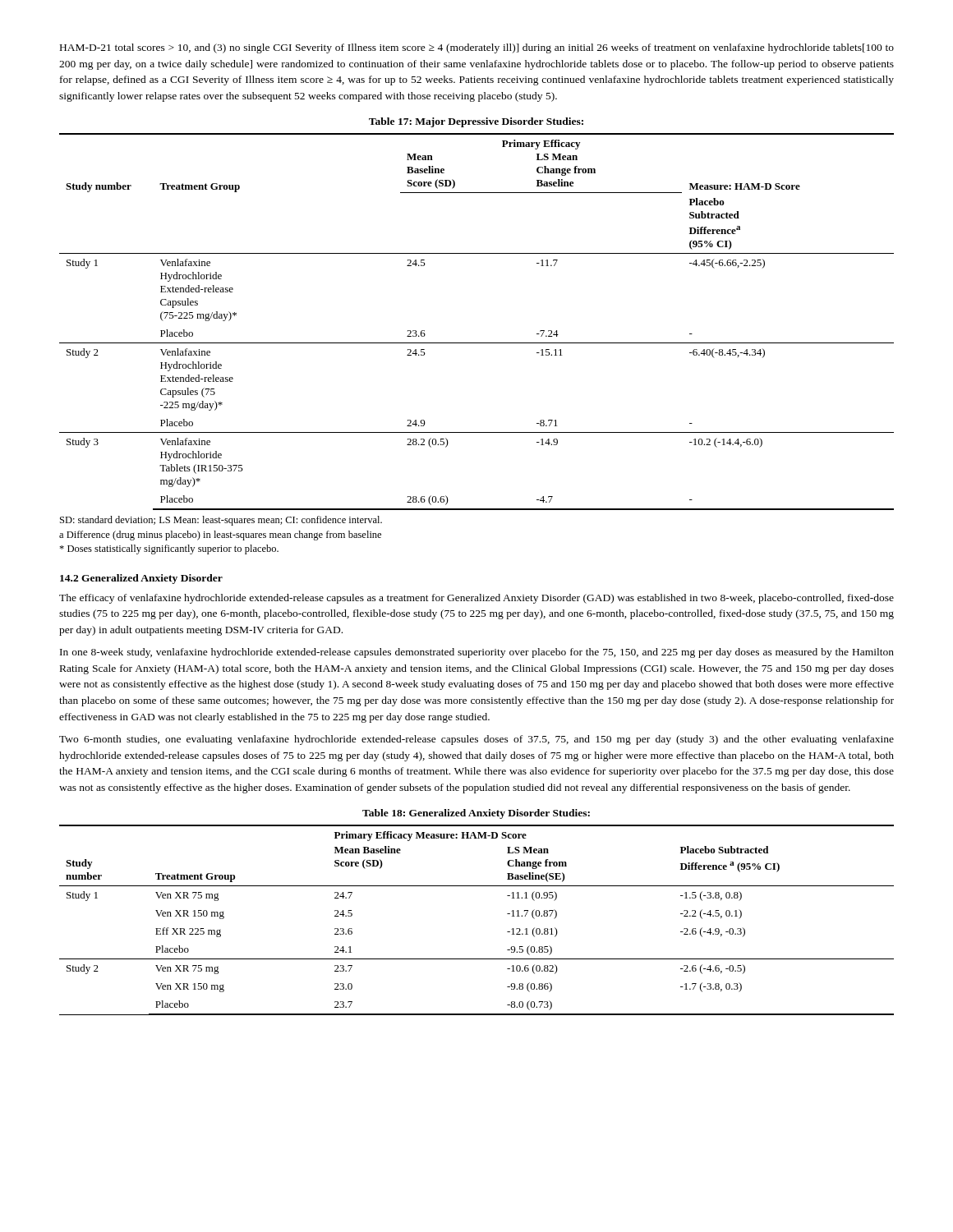Click on the text block with the text "HAM-D-21 total scores > 10, and"

[x=476, y=72]
